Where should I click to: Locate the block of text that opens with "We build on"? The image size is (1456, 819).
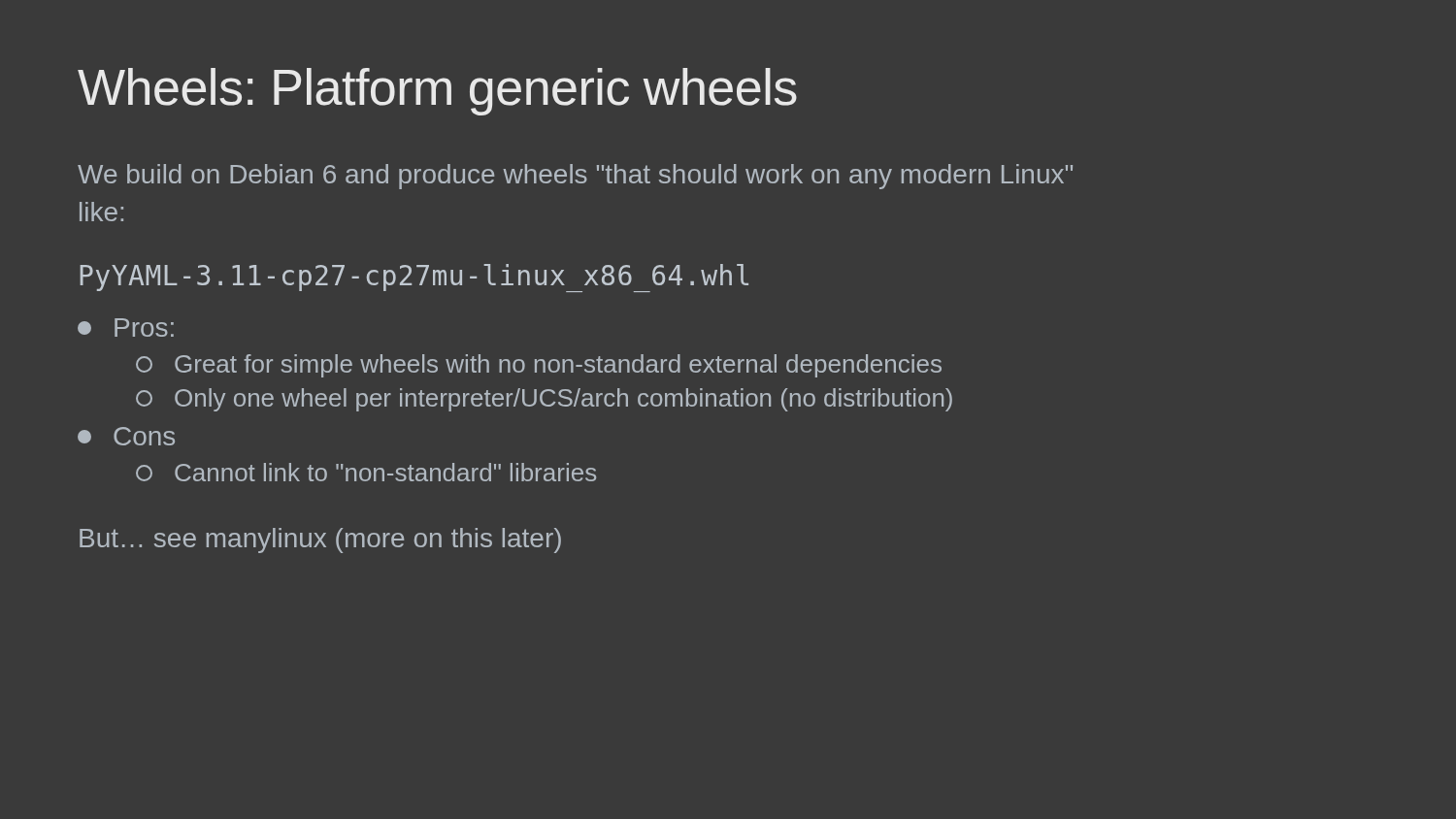728,193
